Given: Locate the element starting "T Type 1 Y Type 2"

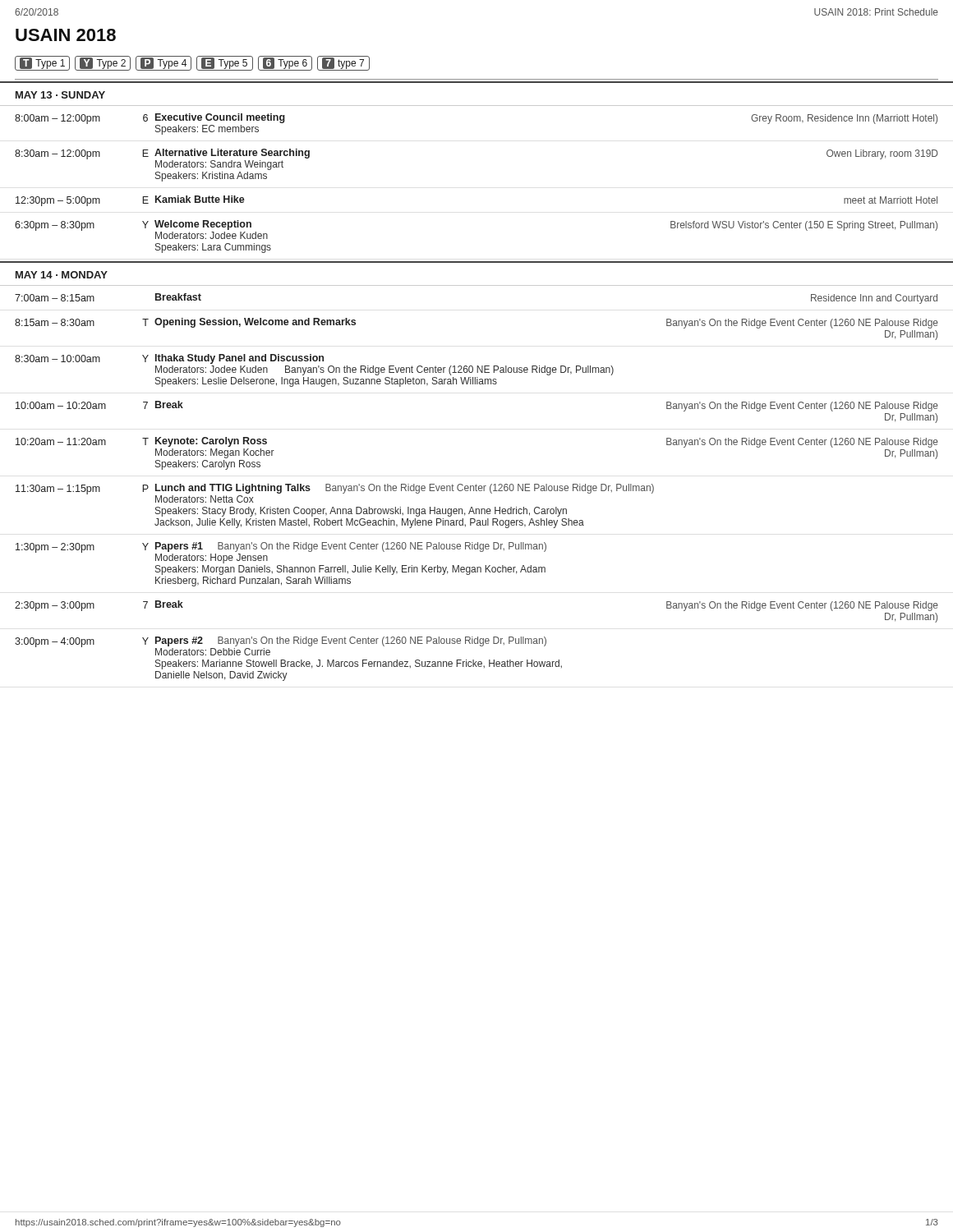Looking at the screenshot, I should 192,63.
